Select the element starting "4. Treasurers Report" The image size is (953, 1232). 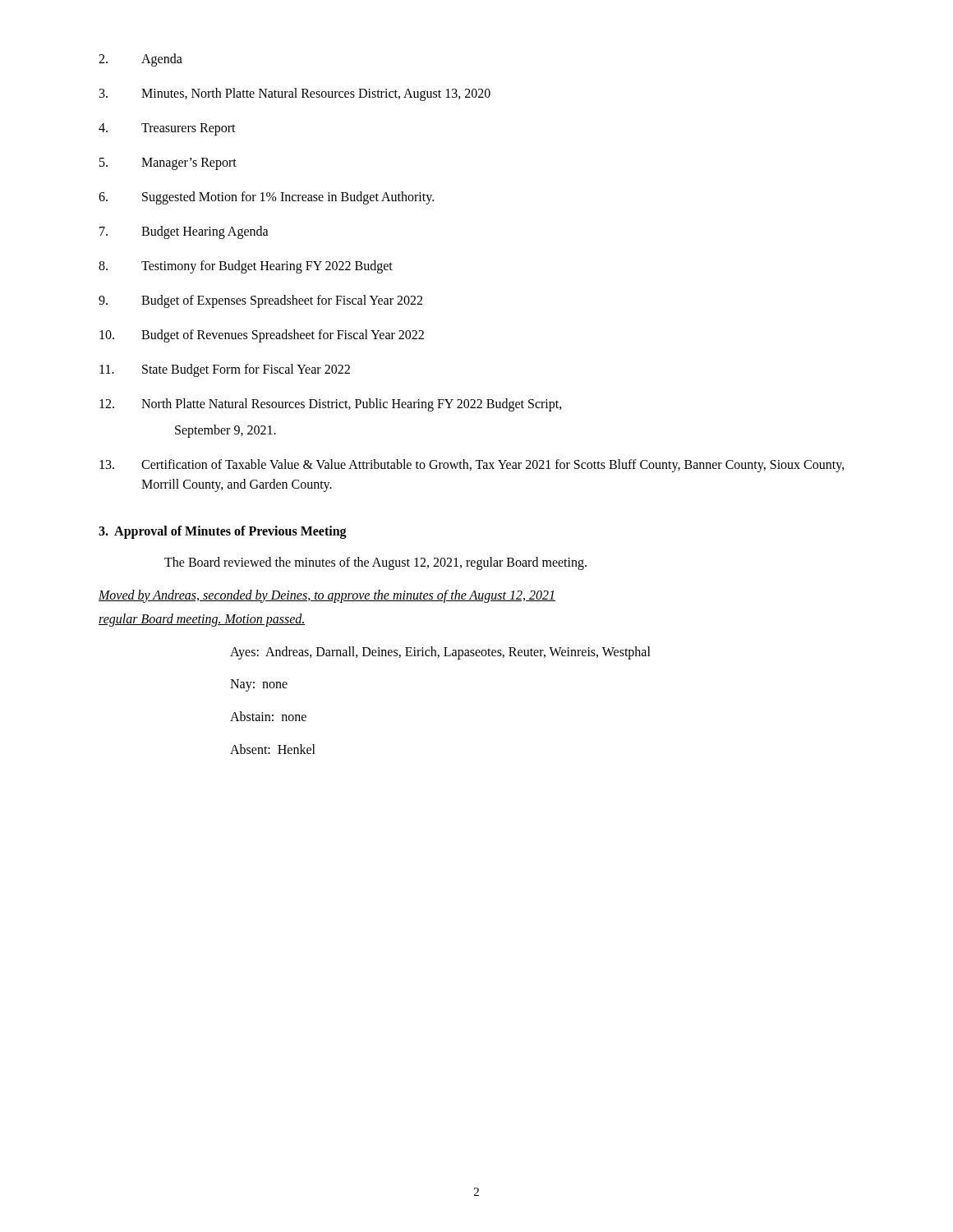pos(167,129)
